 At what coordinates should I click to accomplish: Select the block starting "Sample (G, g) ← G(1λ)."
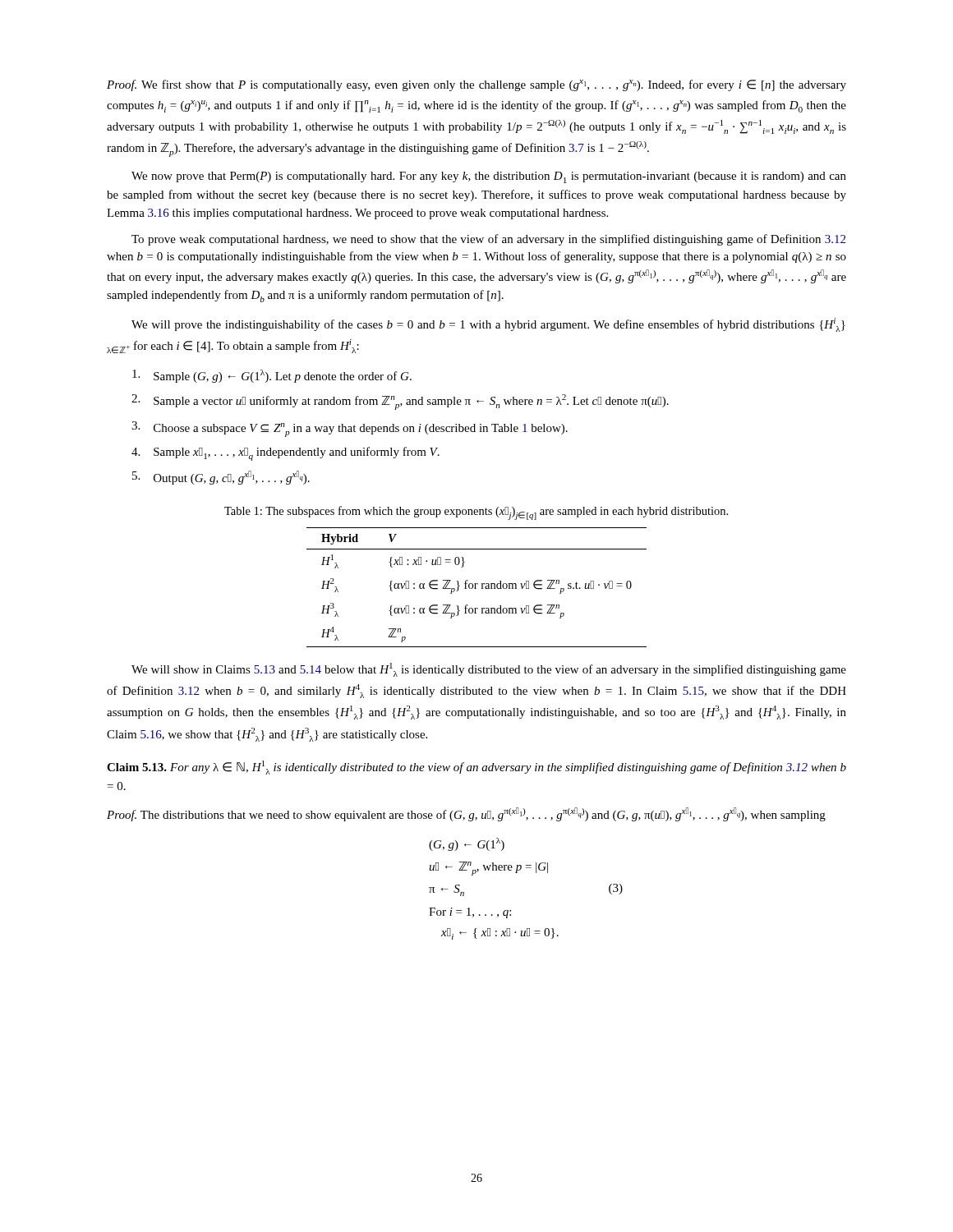272,376
